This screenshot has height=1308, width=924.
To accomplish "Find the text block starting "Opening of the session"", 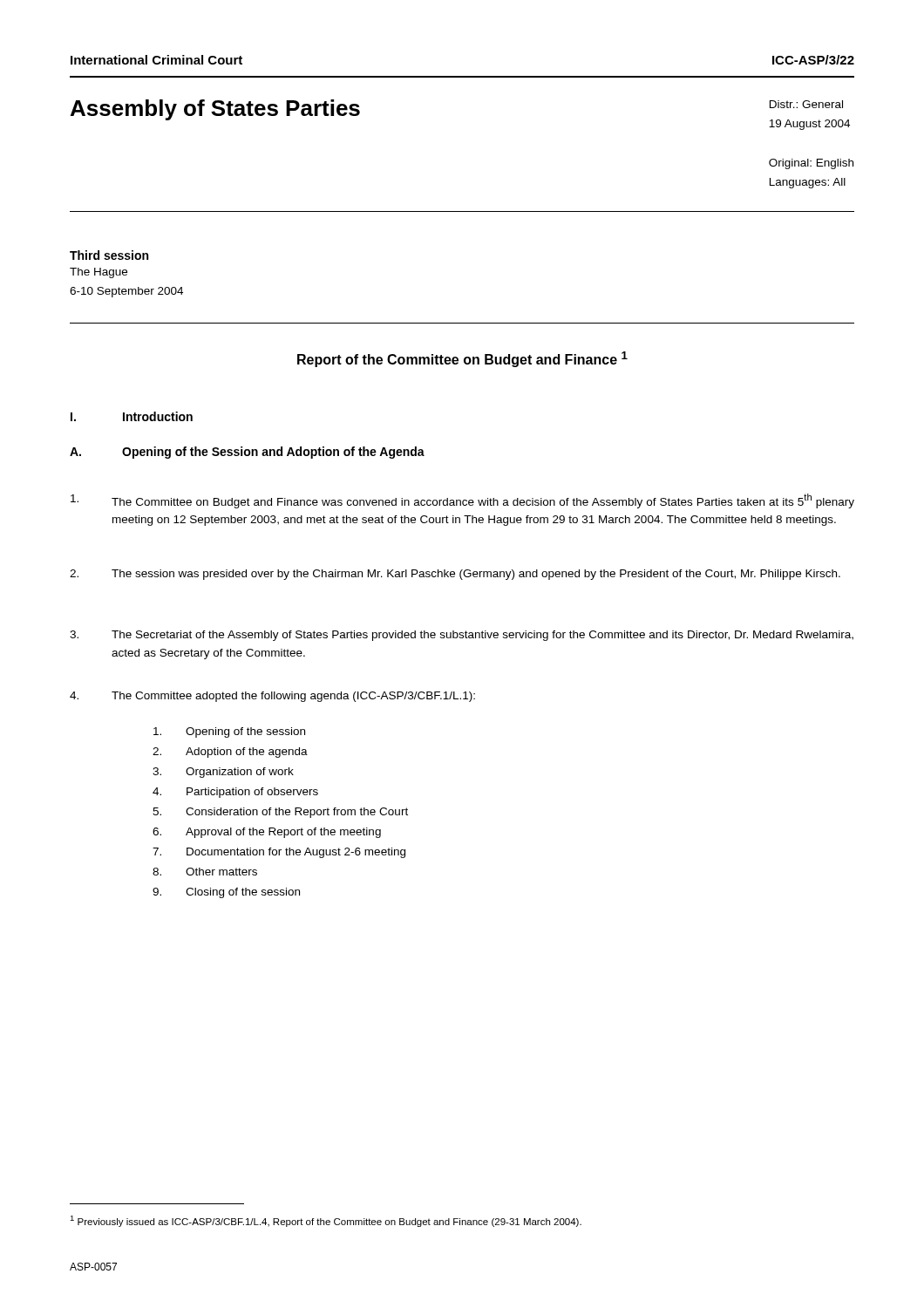I will coord(229,732).
